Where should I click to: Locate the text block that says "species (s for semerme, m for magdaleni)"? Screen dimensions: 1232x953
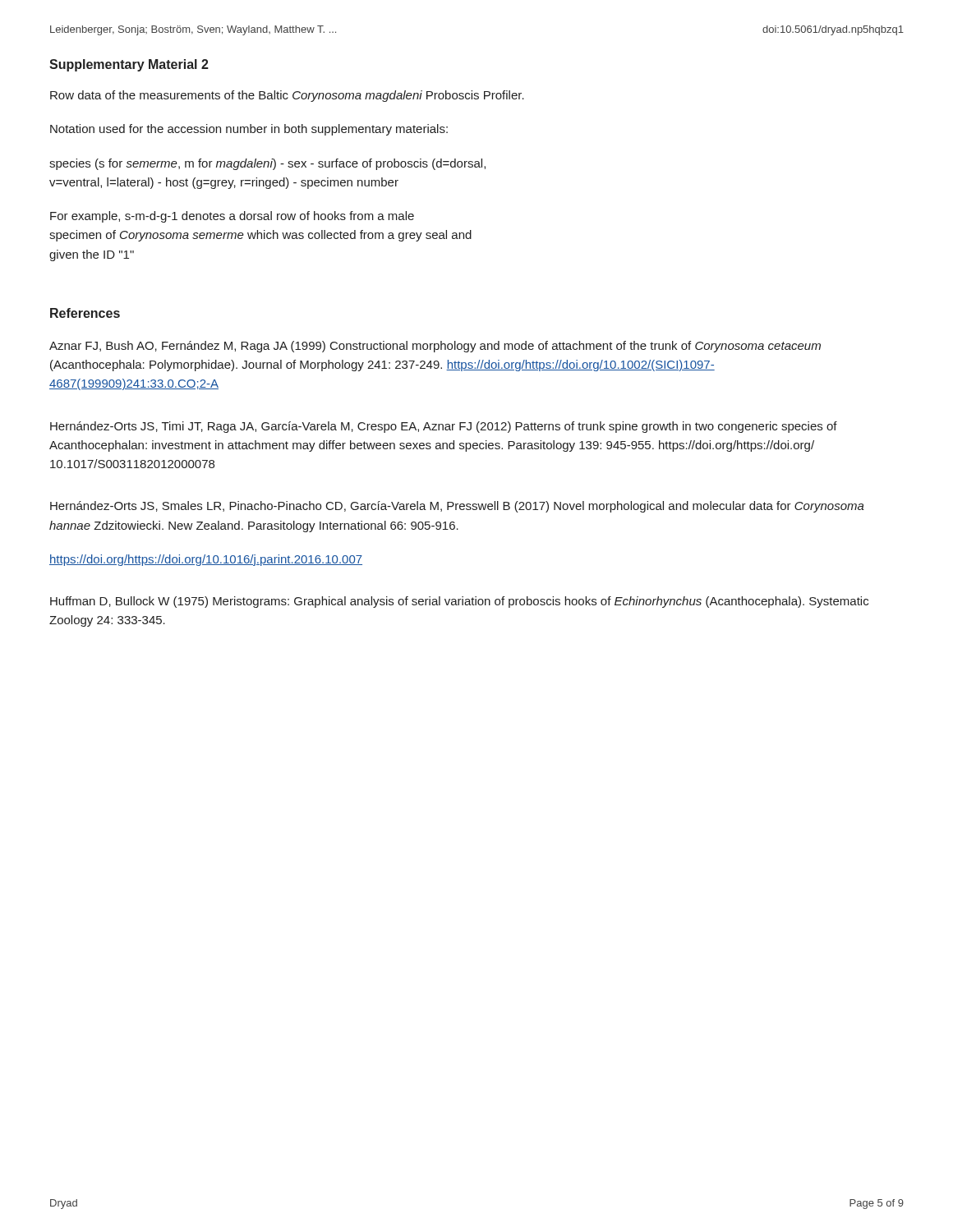pos(268,172)
